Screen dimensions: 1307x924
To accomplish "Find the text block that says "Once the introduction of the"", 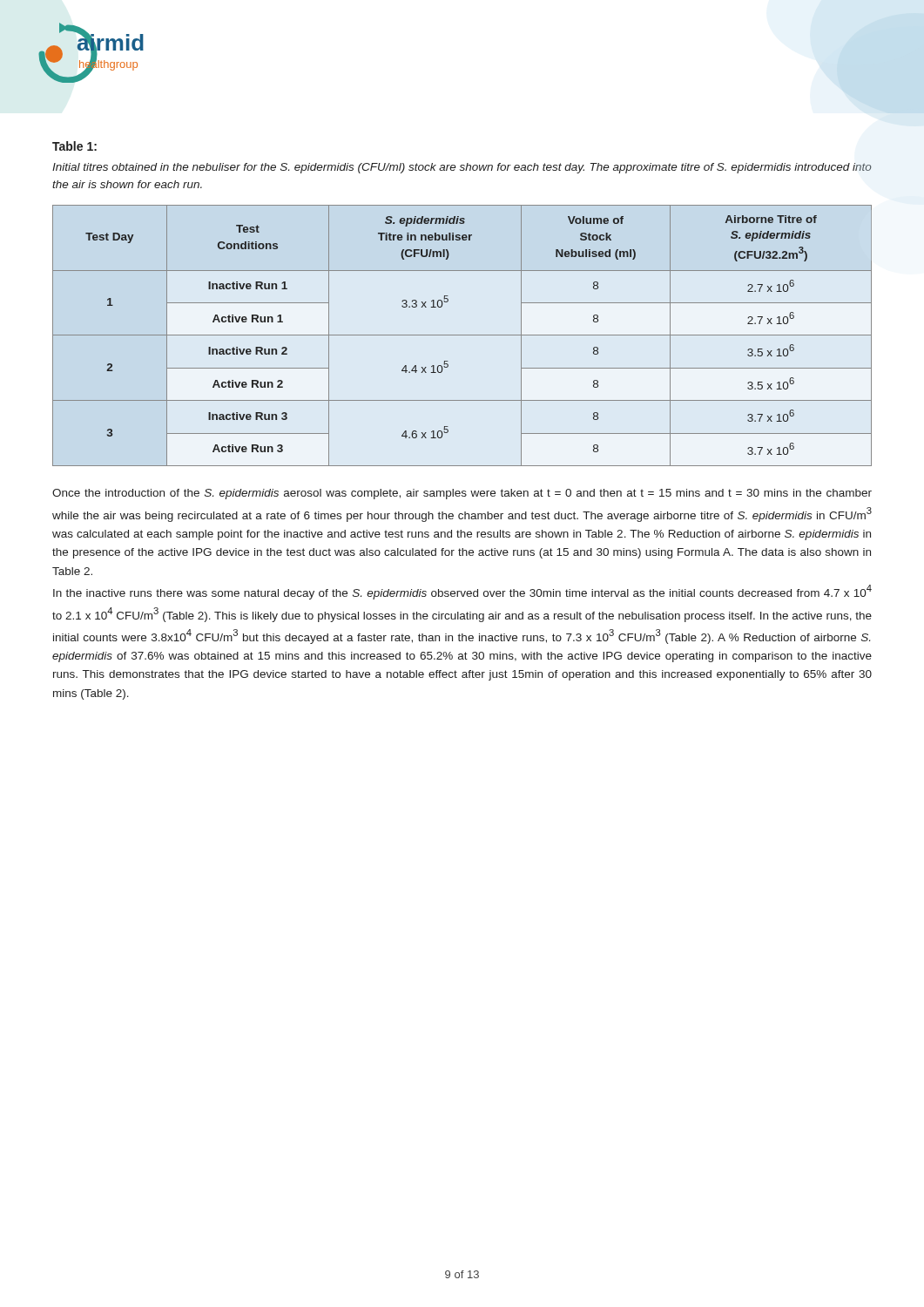I will click(x=462, y=593).
